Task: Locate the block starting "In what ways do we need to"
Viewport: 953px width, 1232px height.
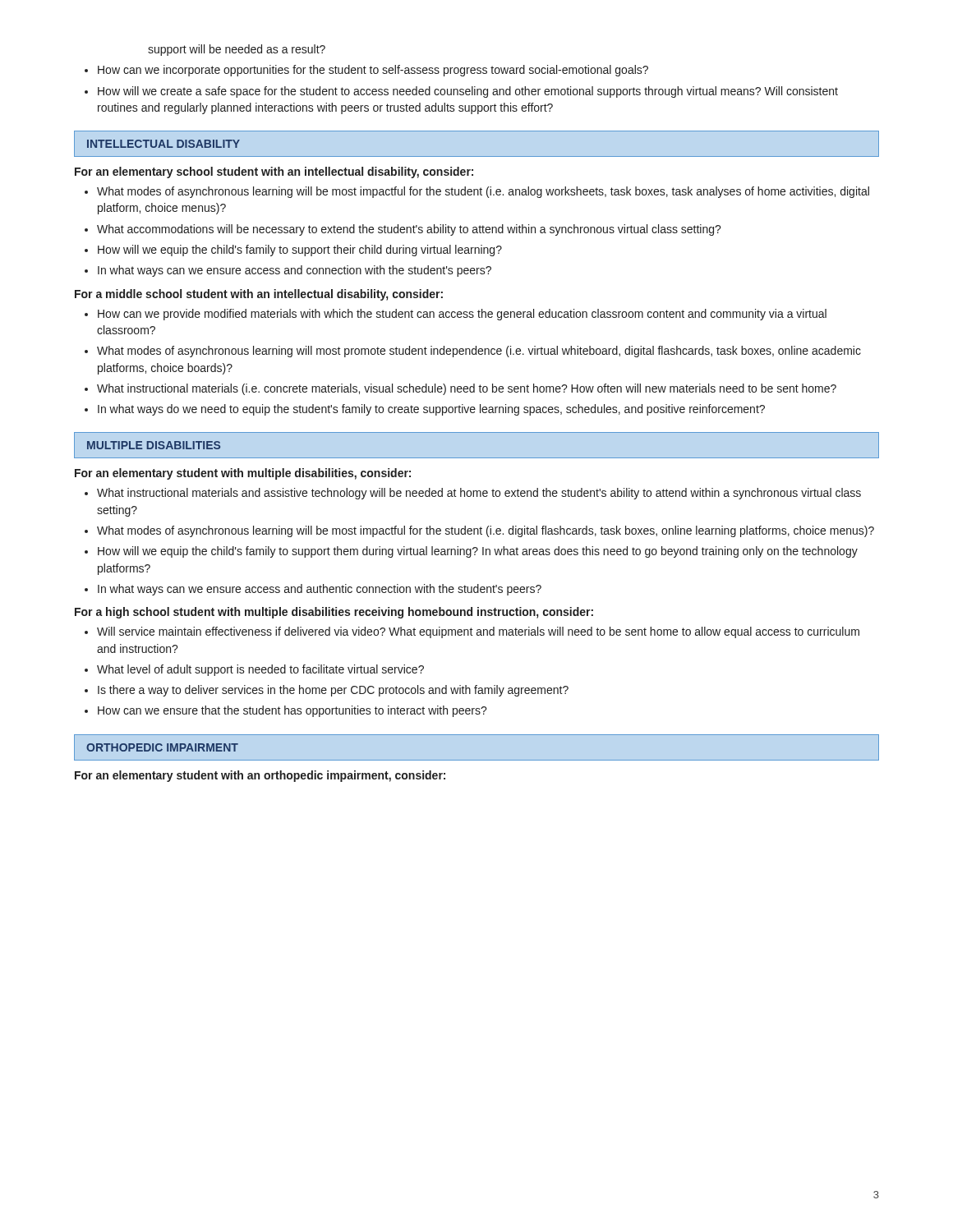Action: click(488, 409)
